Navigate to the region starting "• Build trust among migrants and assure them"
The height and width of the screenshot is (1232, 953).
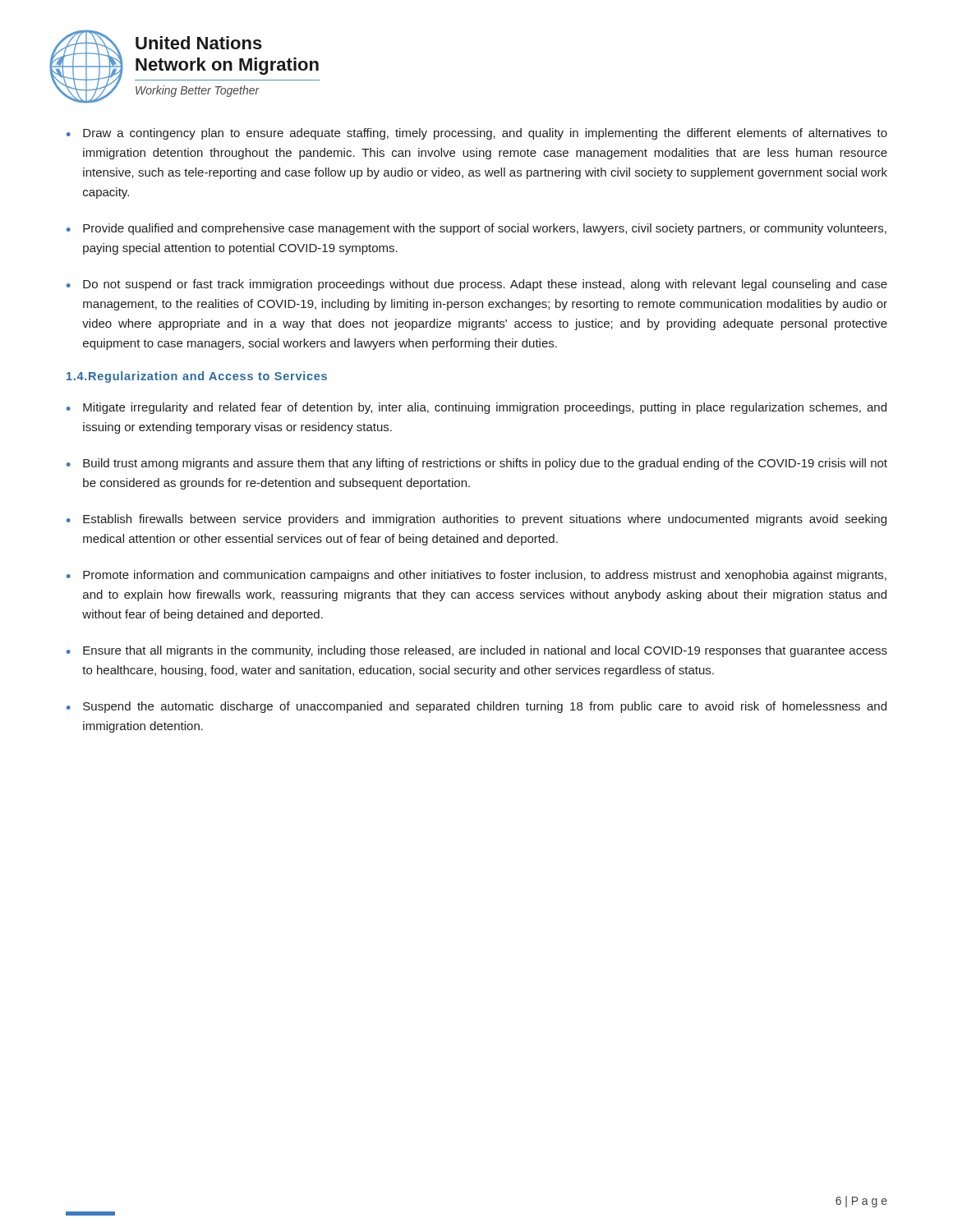(x=476, y=473)
